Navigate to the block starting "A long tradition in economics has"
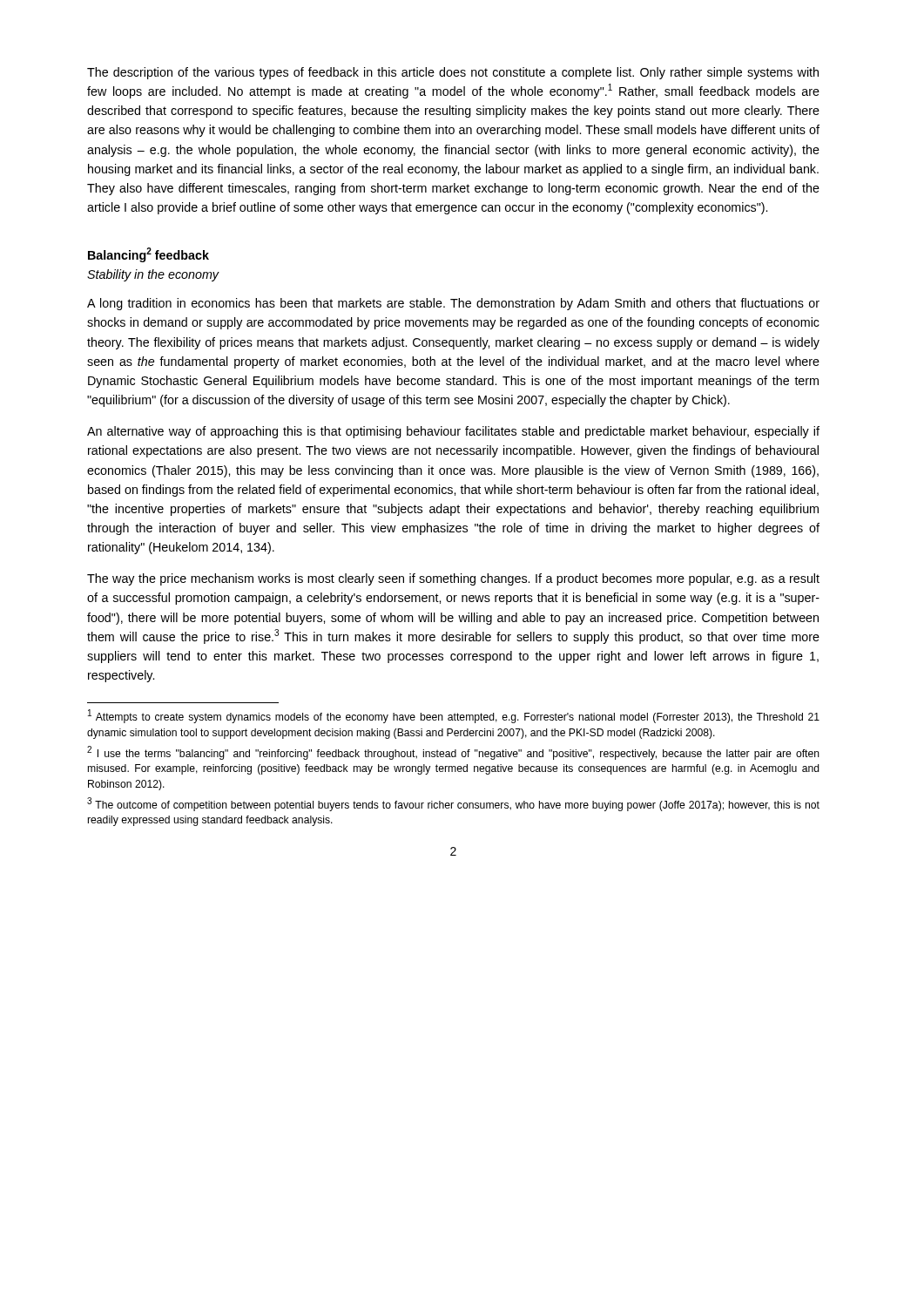Viewport: 924px width, 1307px height. pyautogui.click(x=453, y=352)
